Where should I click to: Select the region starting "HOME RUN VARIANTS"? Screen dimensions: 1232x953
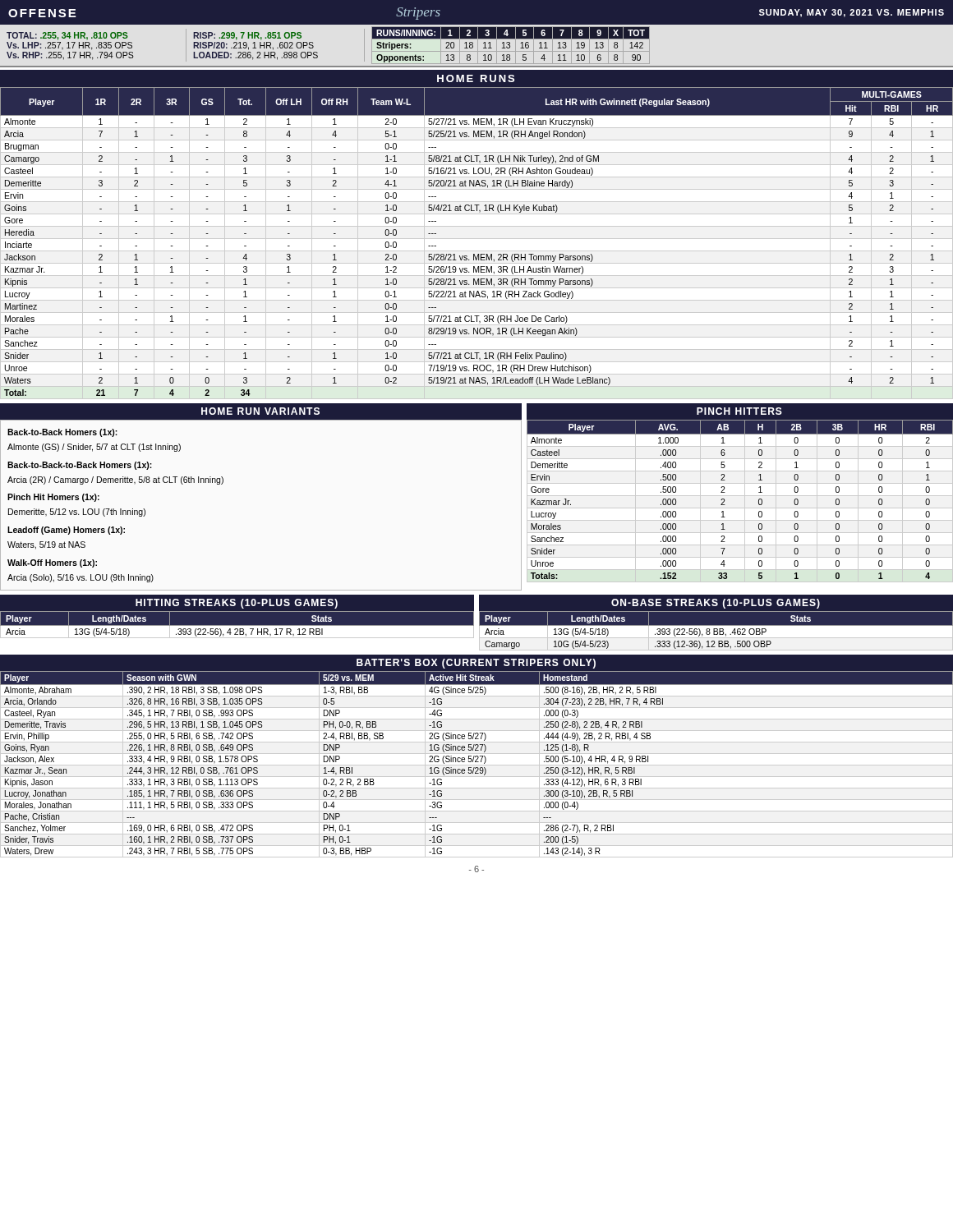pyautogui.click(x=261, y=411)
